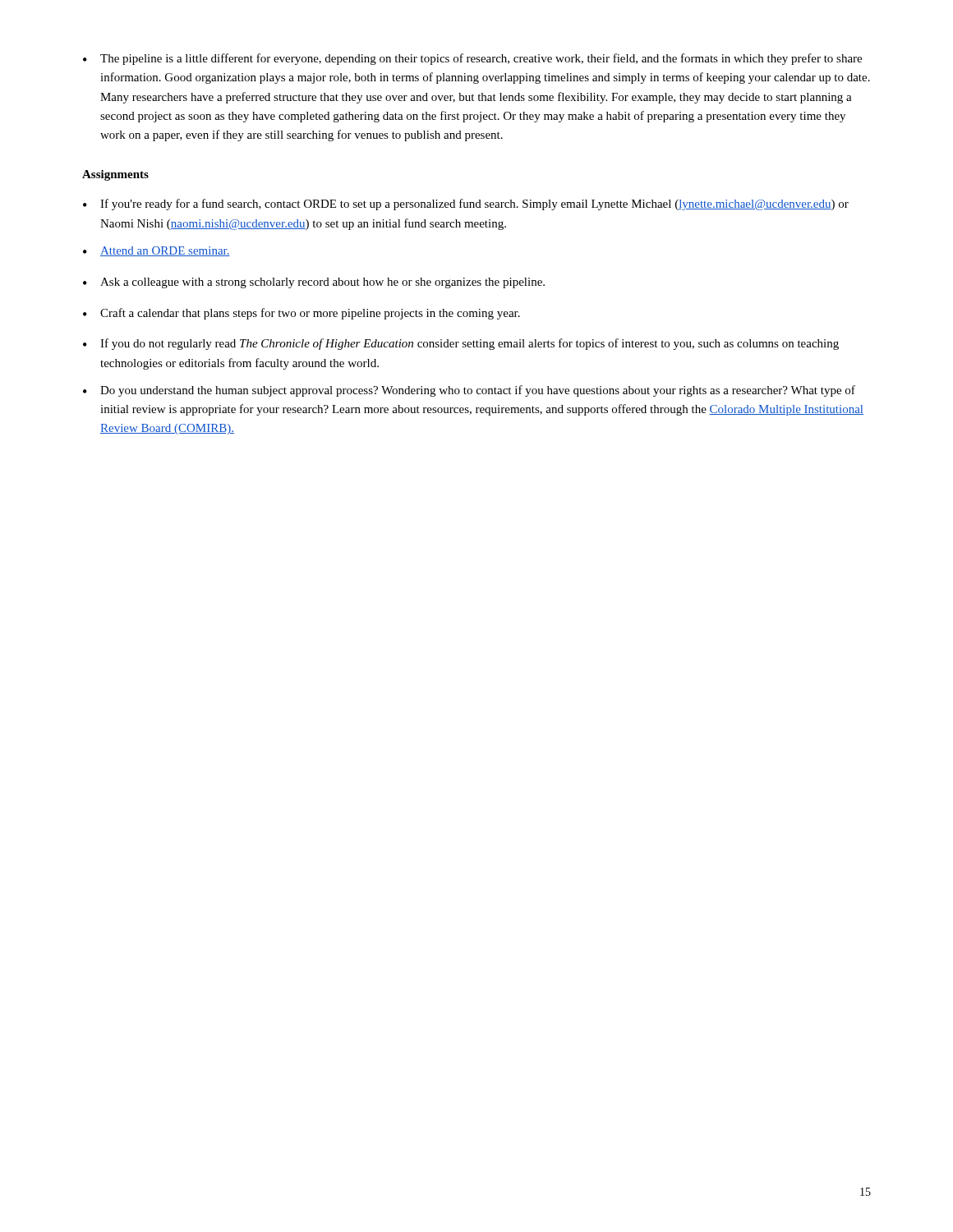Find the block on this page that starts "• Ask a colleague with a strong"
Screen dimensions: 1232x953
[476, 284]
